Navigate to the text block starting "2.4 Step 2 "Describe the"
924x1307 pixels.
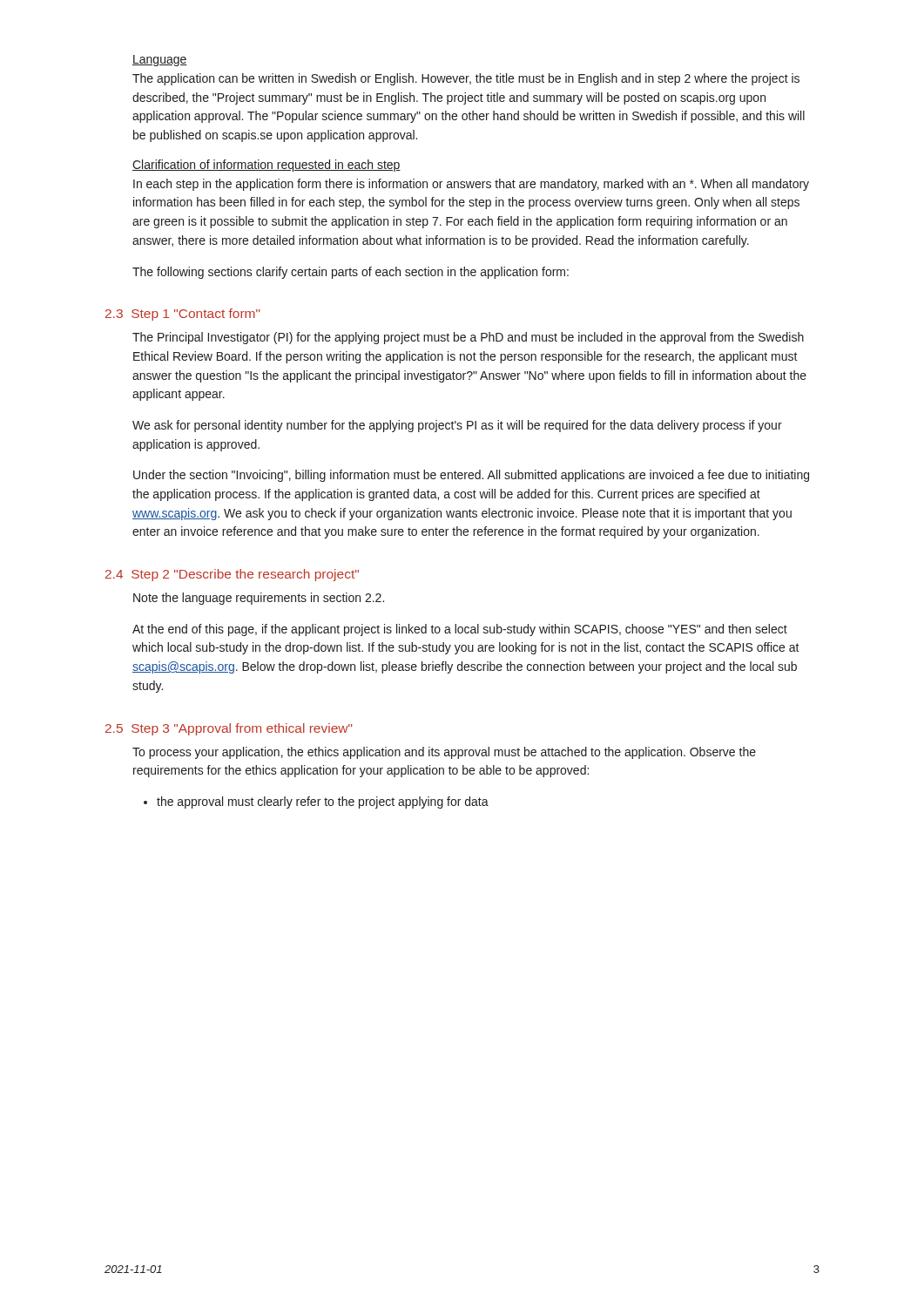pos(232,574)
